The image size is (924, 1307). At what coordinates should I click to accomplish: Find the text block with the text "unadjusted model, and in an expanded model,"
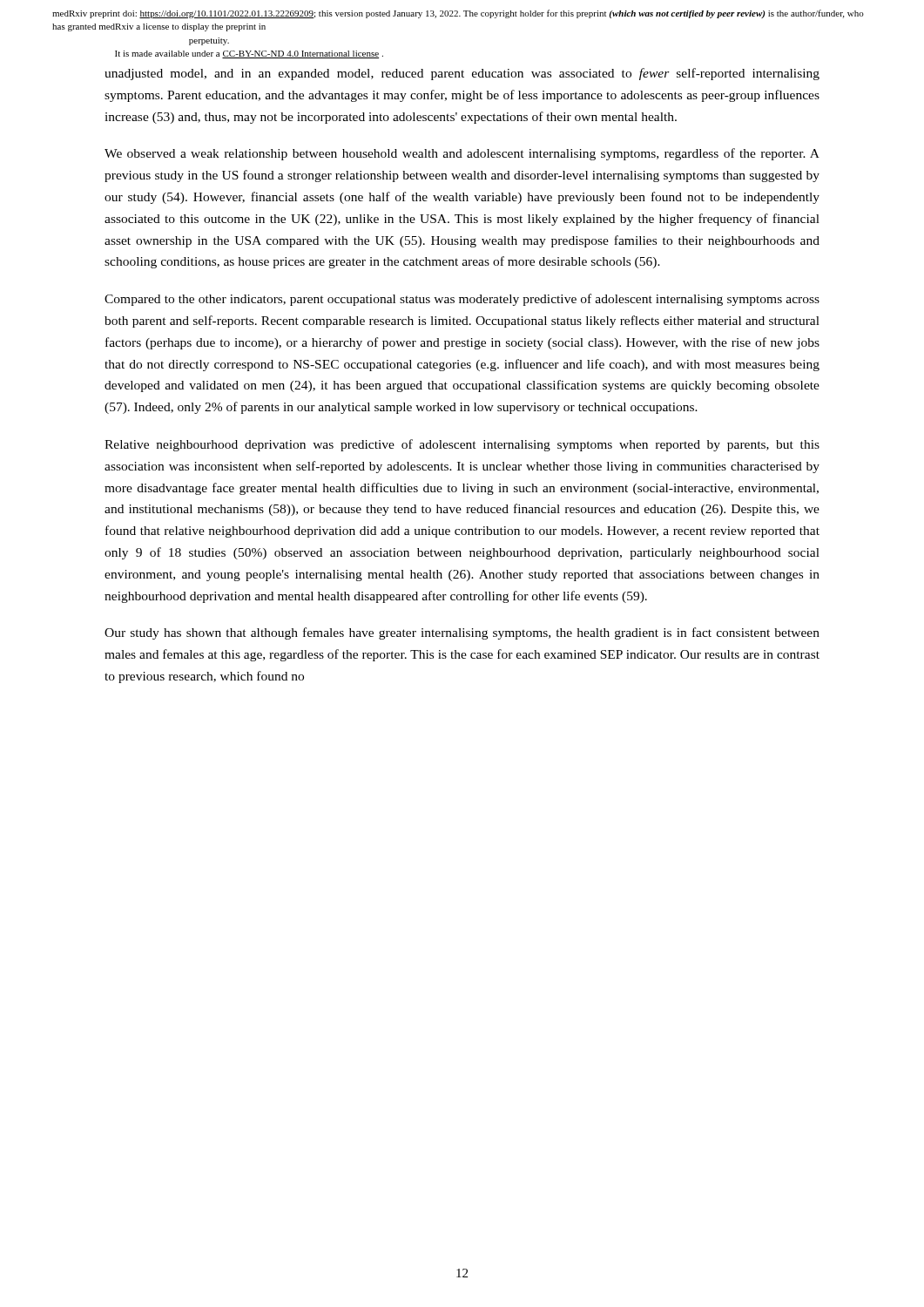(462, 94)
